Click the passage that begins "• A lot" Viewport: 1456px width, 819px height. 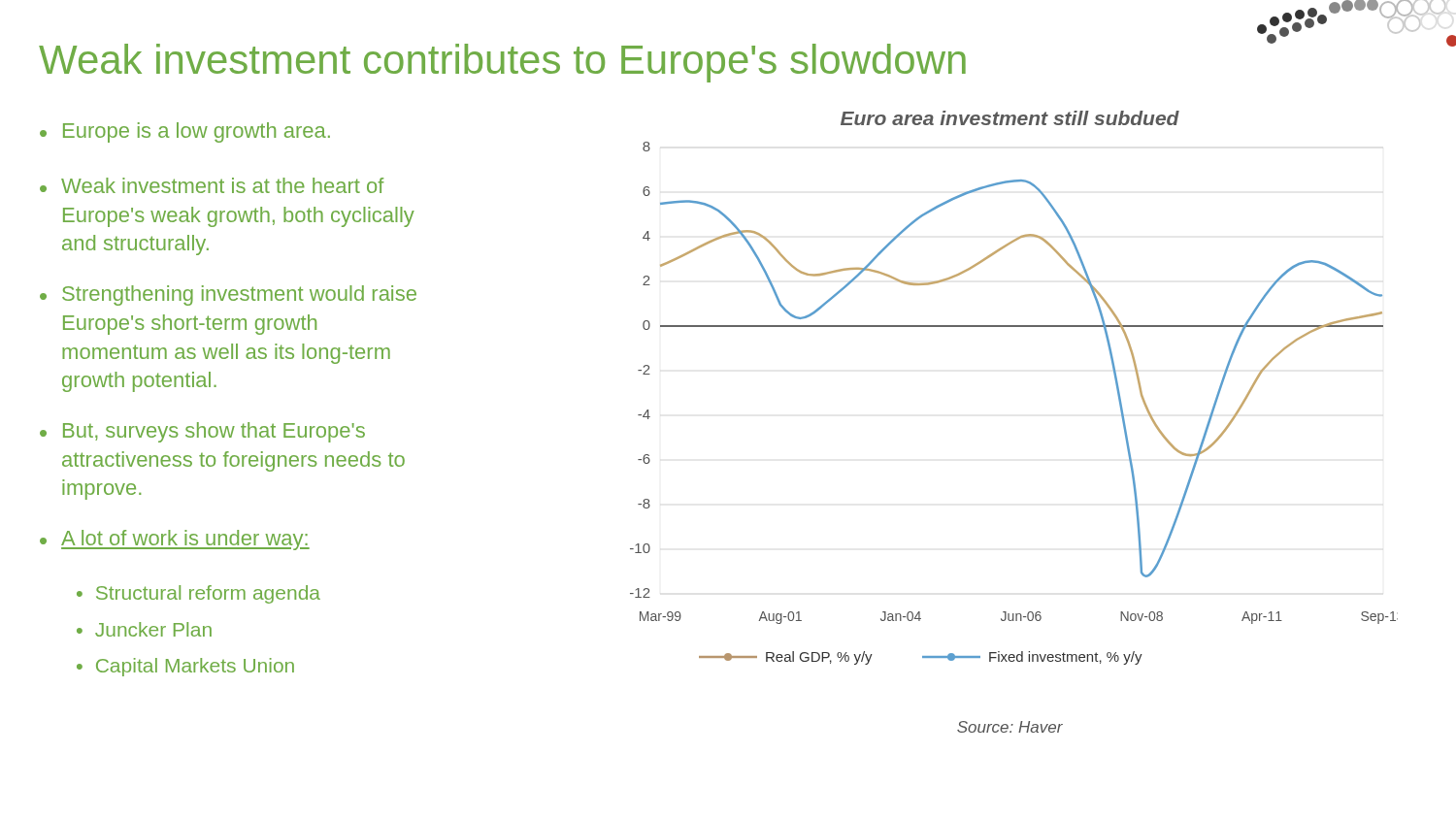coord(174,541)
